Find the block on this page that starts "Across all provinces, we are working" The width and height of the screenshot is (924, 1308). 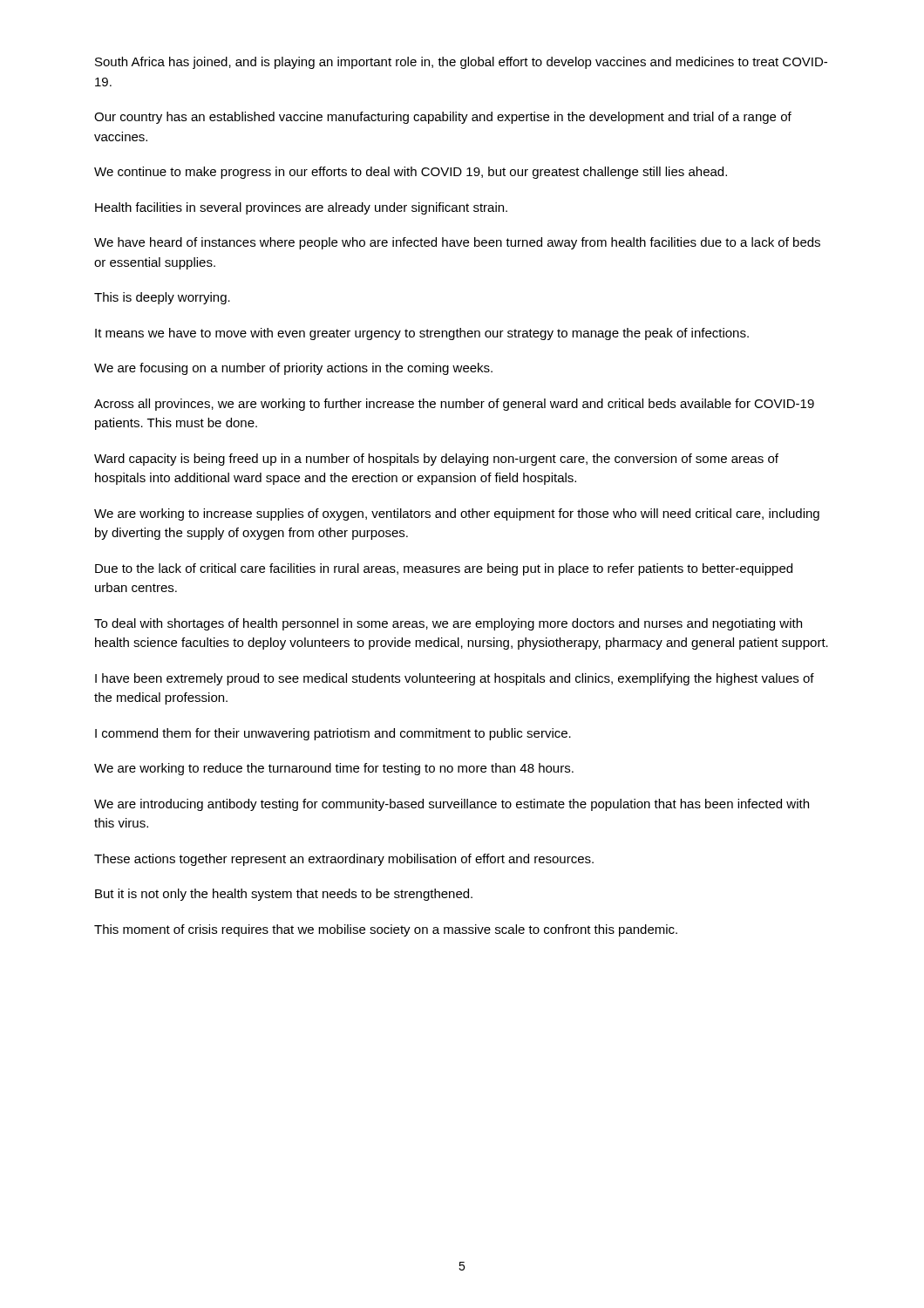[454, 413]
